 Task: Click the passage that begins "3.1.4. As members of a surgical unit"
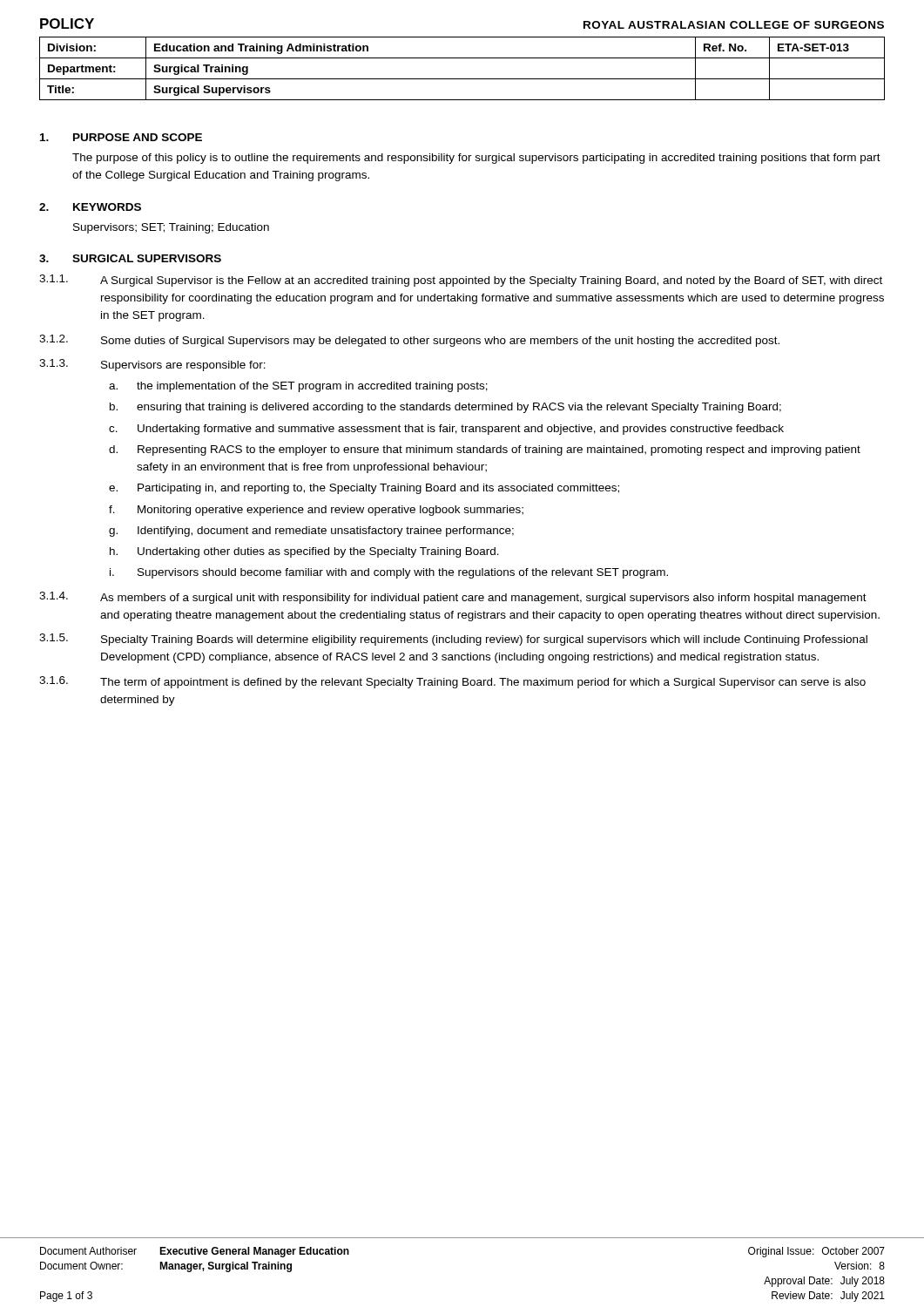click(462, 606)
